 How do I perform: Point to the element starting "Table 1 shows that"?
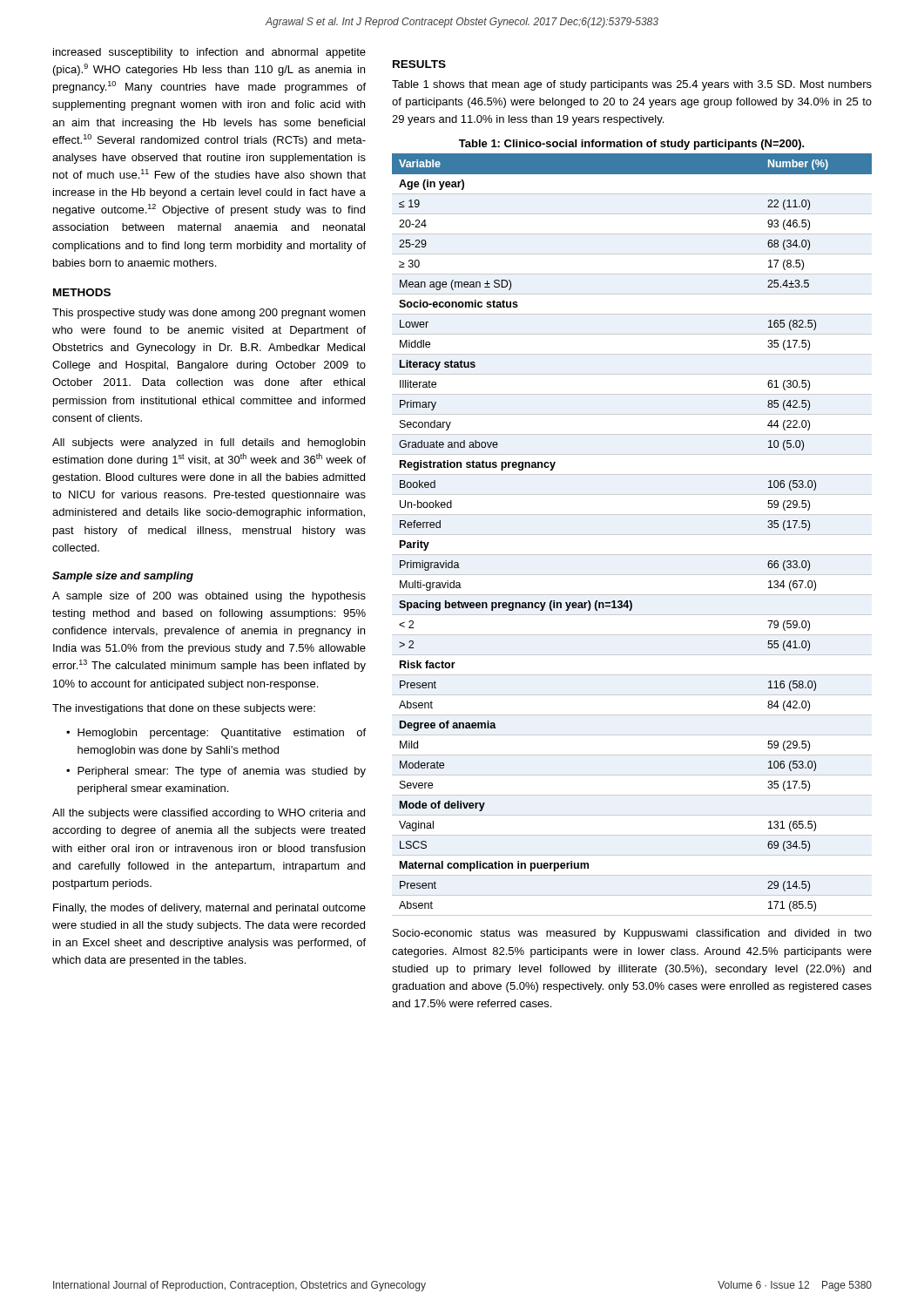tap(632, 102)
